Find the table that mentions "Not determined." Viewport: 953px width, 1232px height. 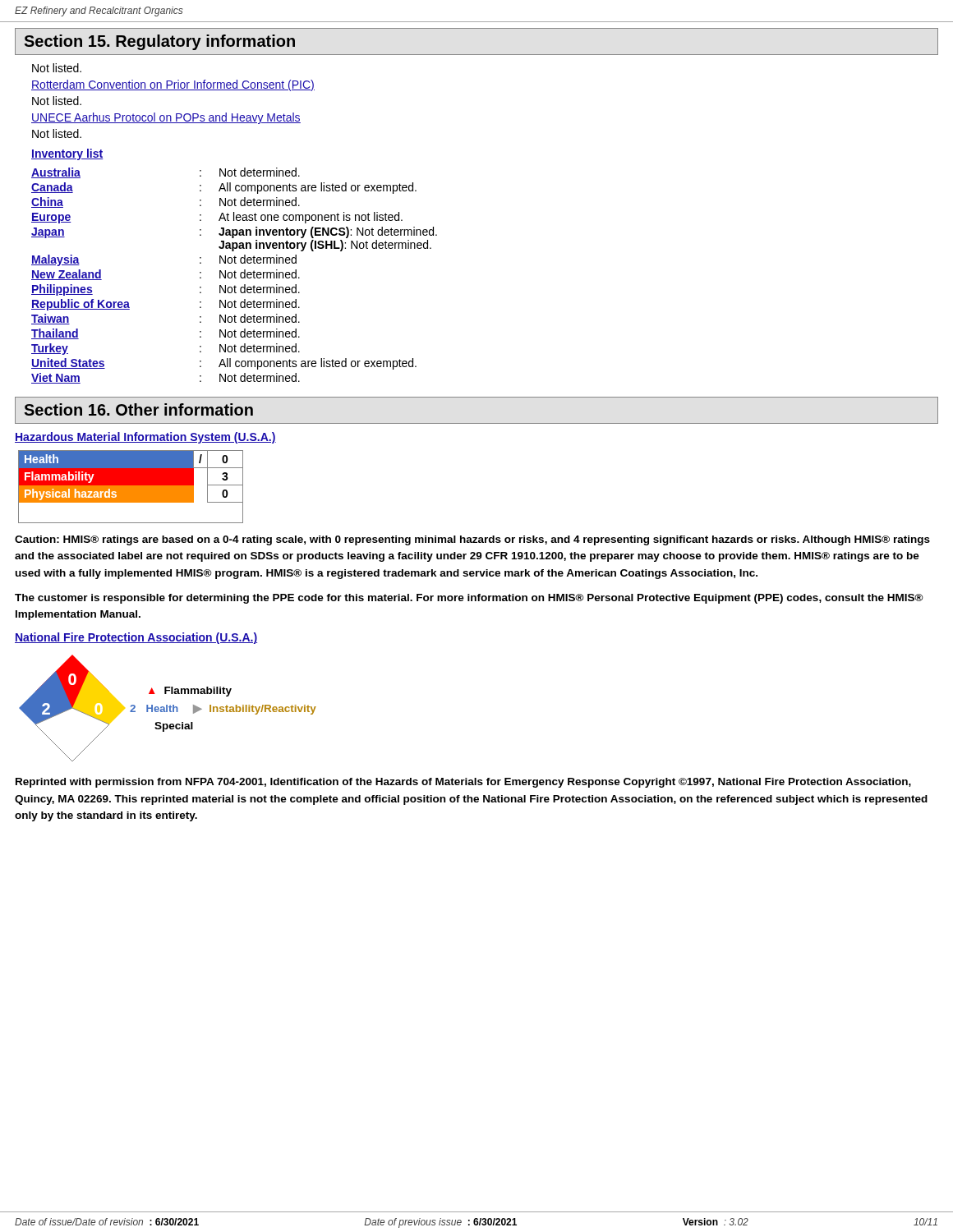(x=485, y=275)
